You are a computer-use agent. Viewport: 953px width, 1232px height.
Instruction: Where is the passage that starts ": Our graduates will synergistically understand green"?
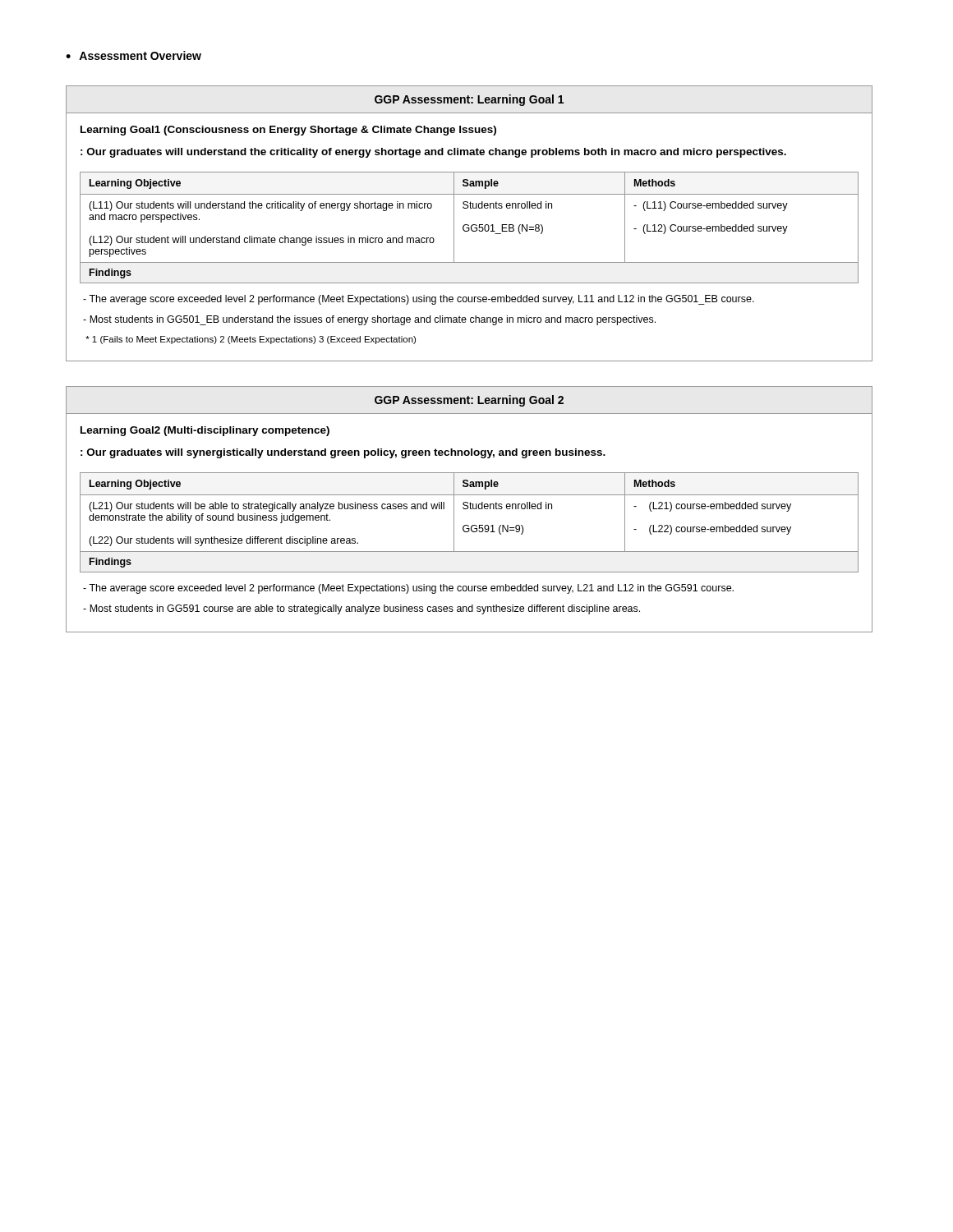point(343,452)
